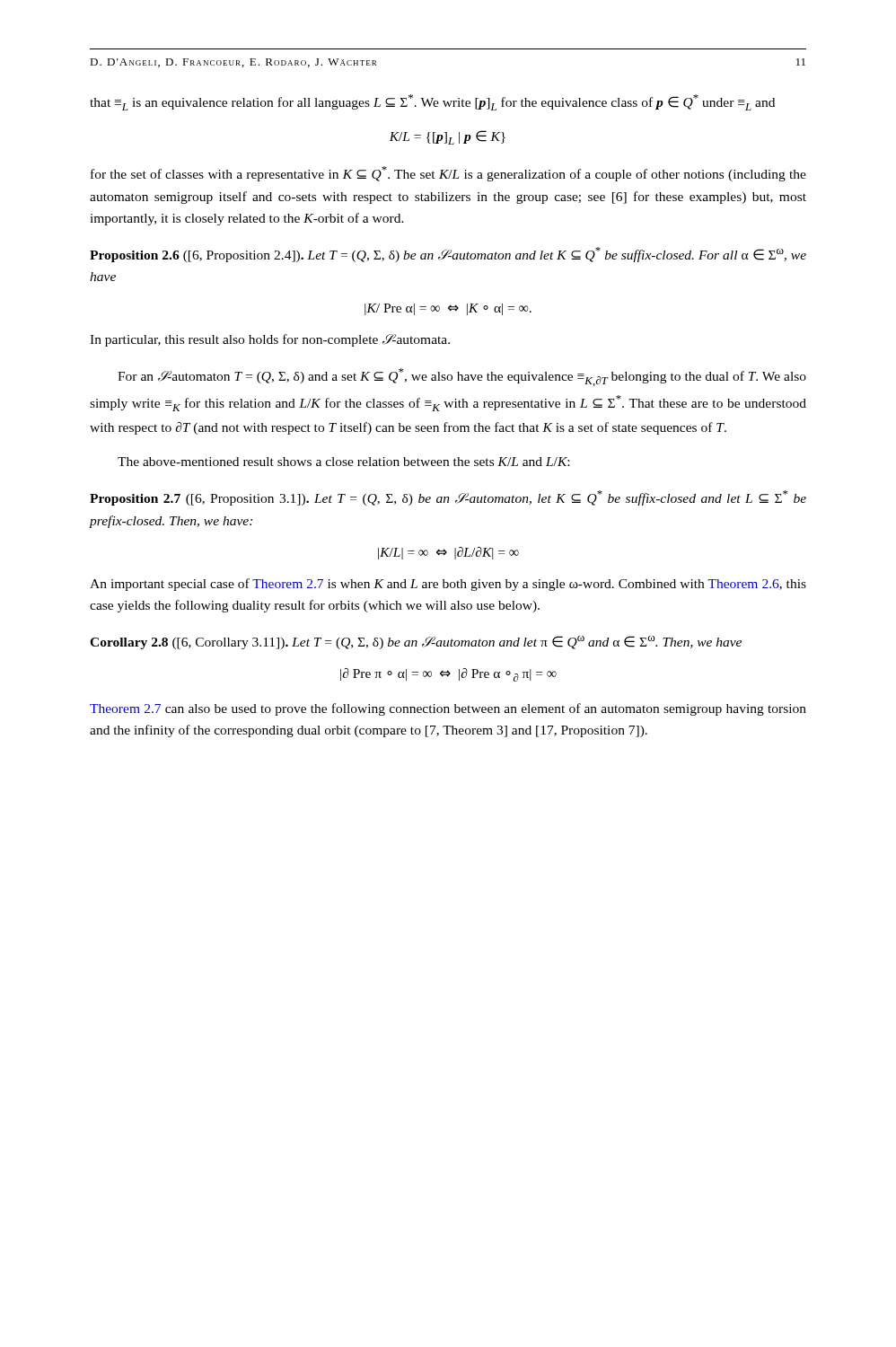896x1347 pixels.
Task: Select the region starting "An important special case of Theorem 2.7 is"
Action: pos(448,594)
